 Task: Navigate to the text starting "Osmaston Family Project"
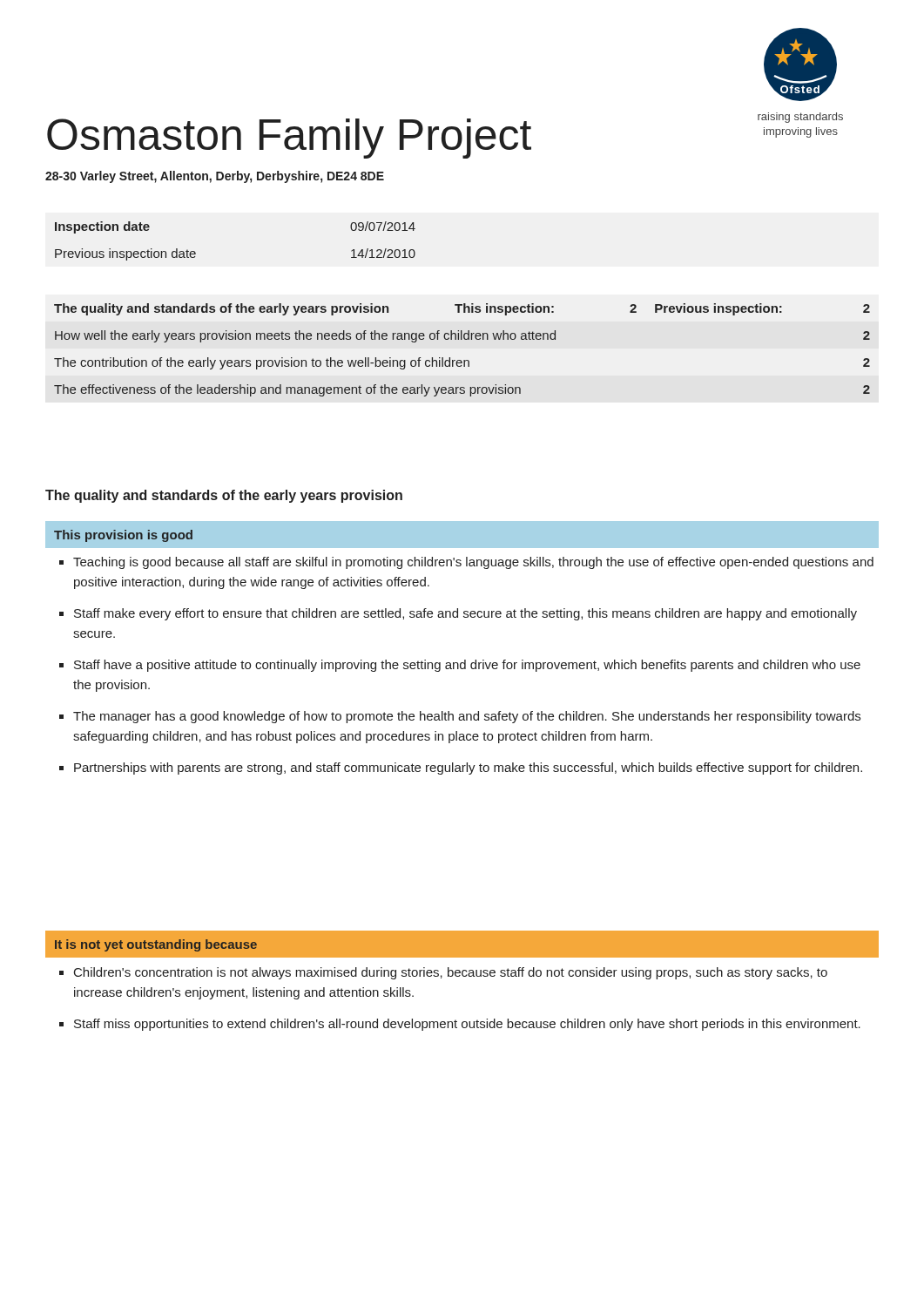click(288, 135)
